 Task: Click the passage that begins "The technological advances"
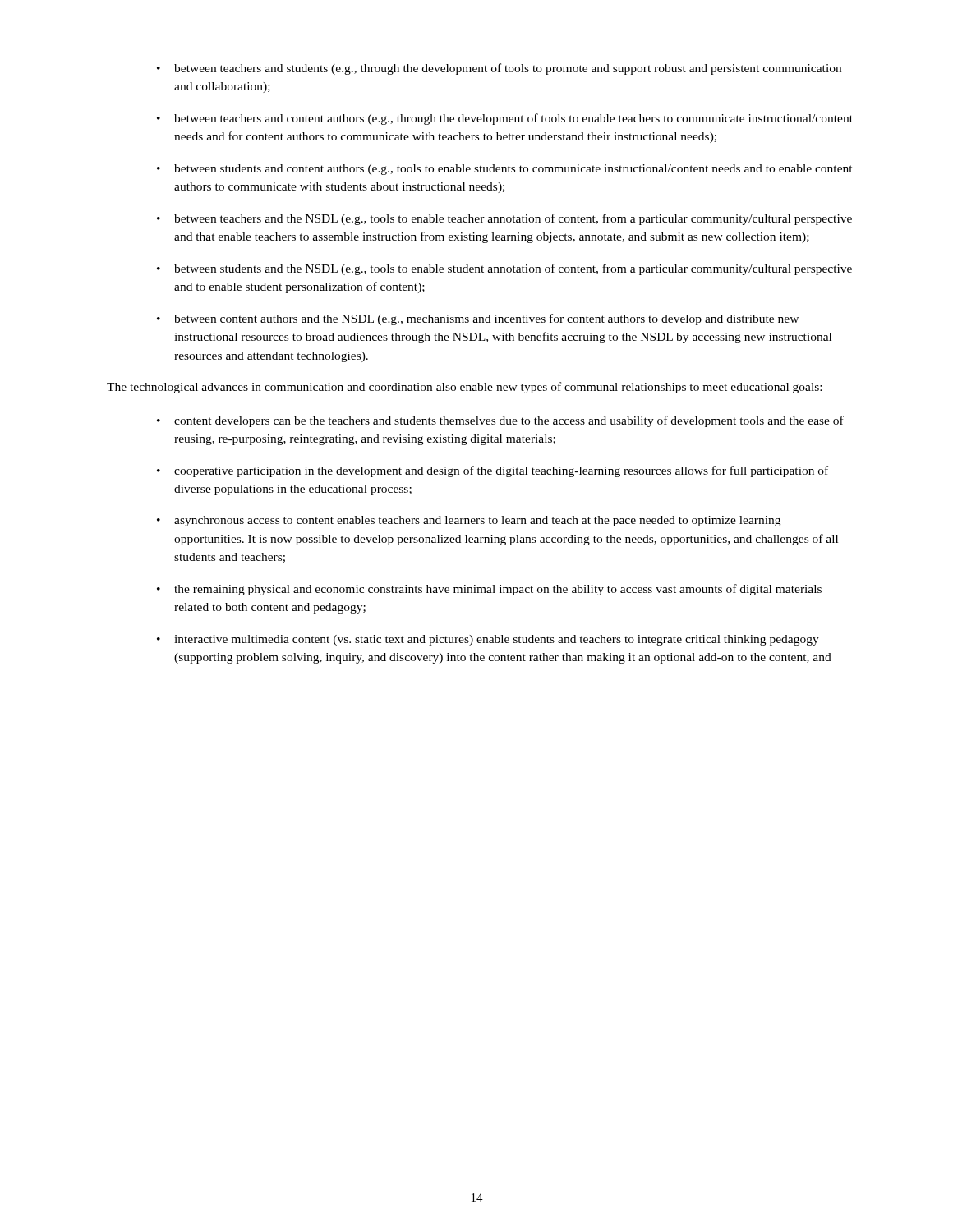pyautogui.click(x=465, y=387)
